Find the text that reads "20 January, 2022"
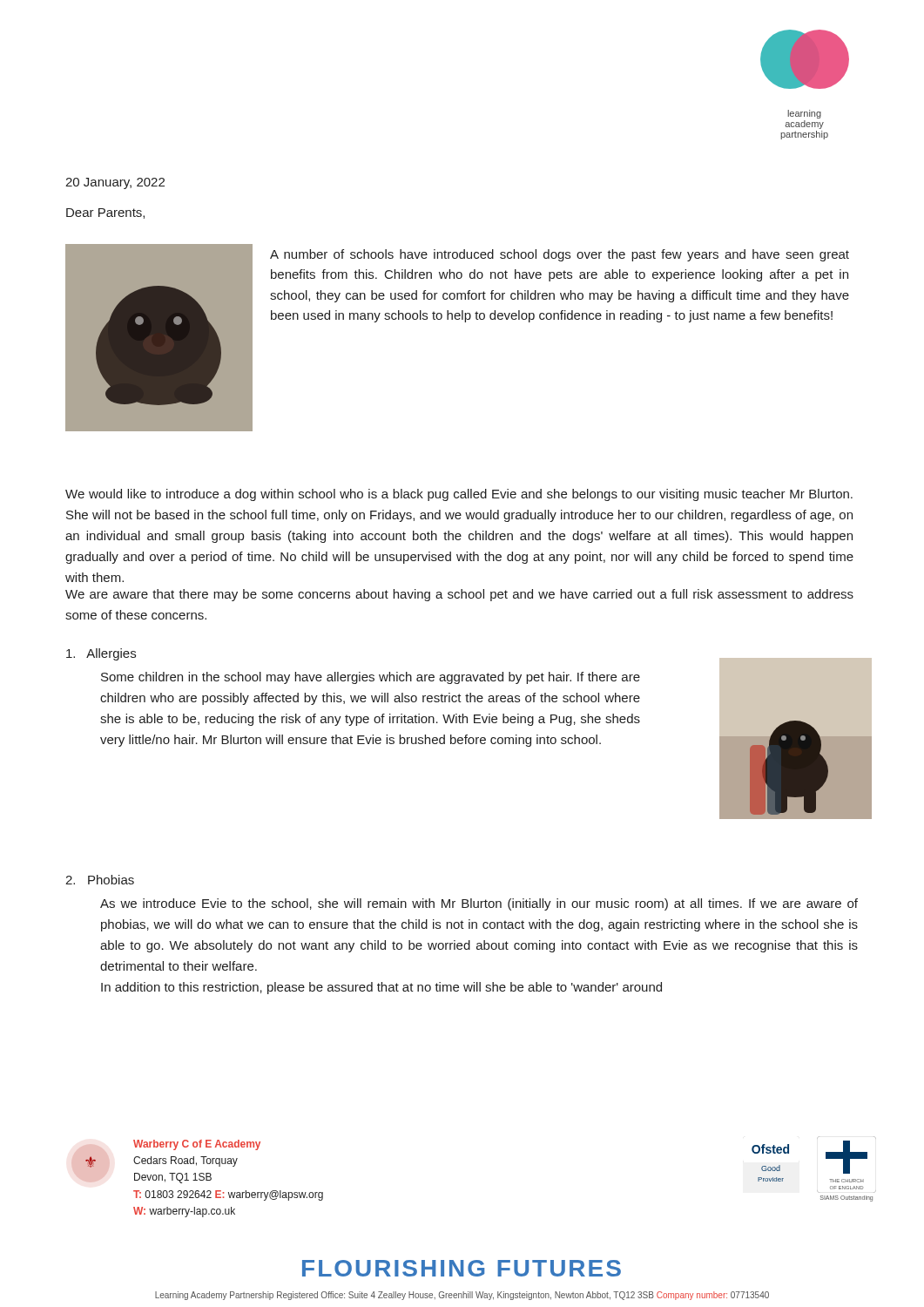Screen dimensions: 1307x924 pyautogui.click(x=115, y=182)
